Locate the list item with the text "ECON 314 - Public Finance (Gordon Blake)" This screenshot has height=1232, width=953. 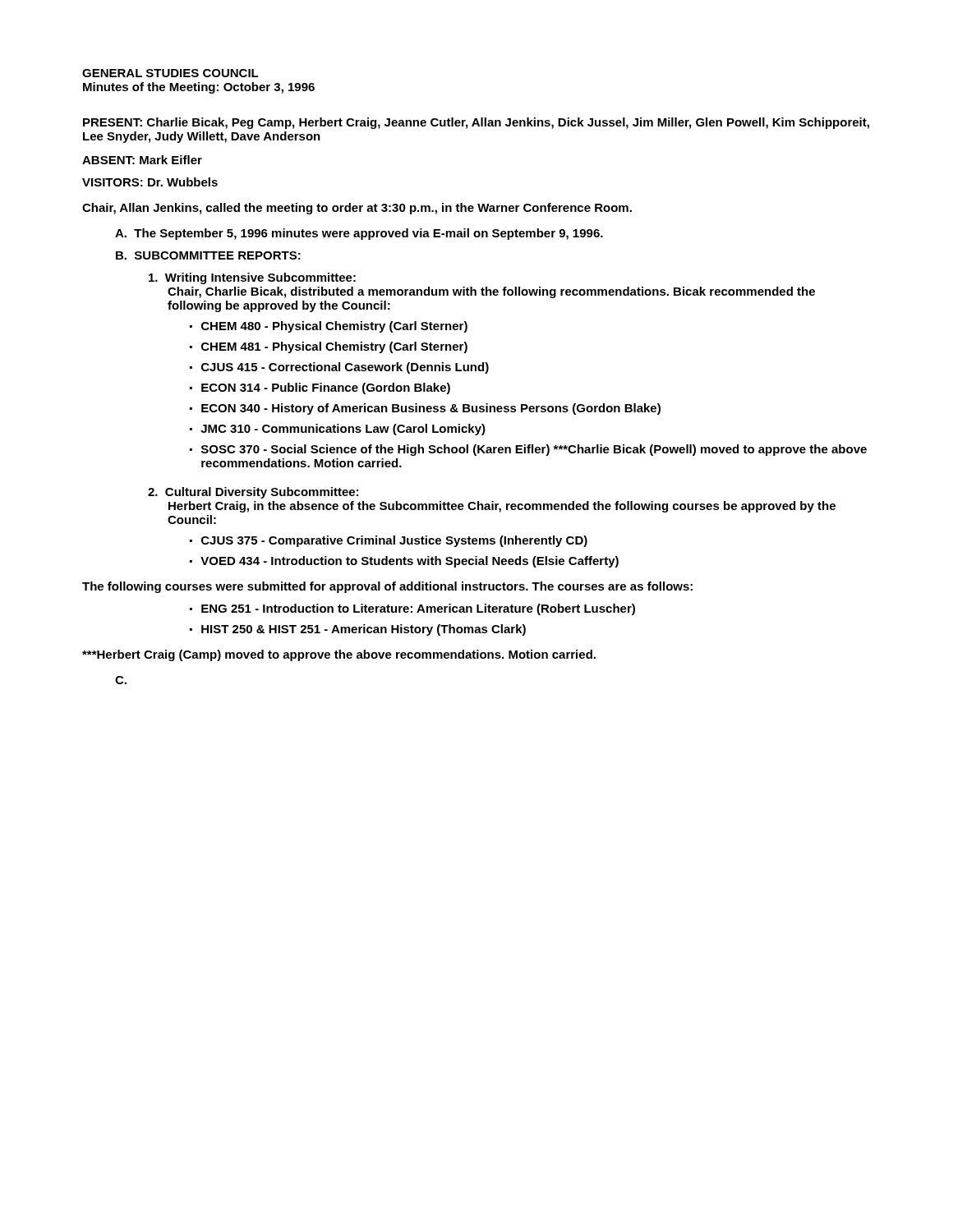click(326, 387)
